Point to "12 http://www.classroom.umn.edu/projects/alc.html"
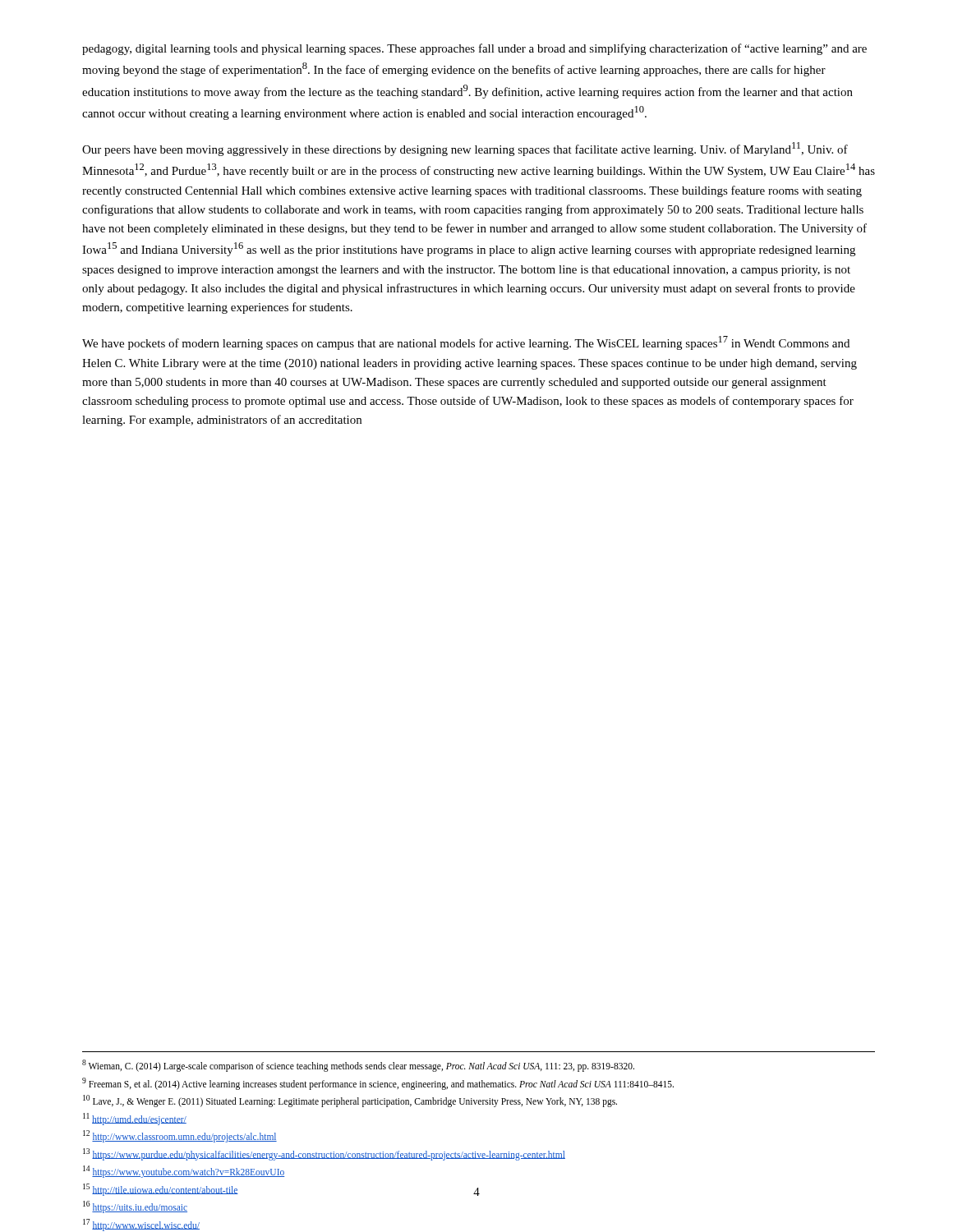This screenshot has height=1232, width=953. coord(179,1135)
